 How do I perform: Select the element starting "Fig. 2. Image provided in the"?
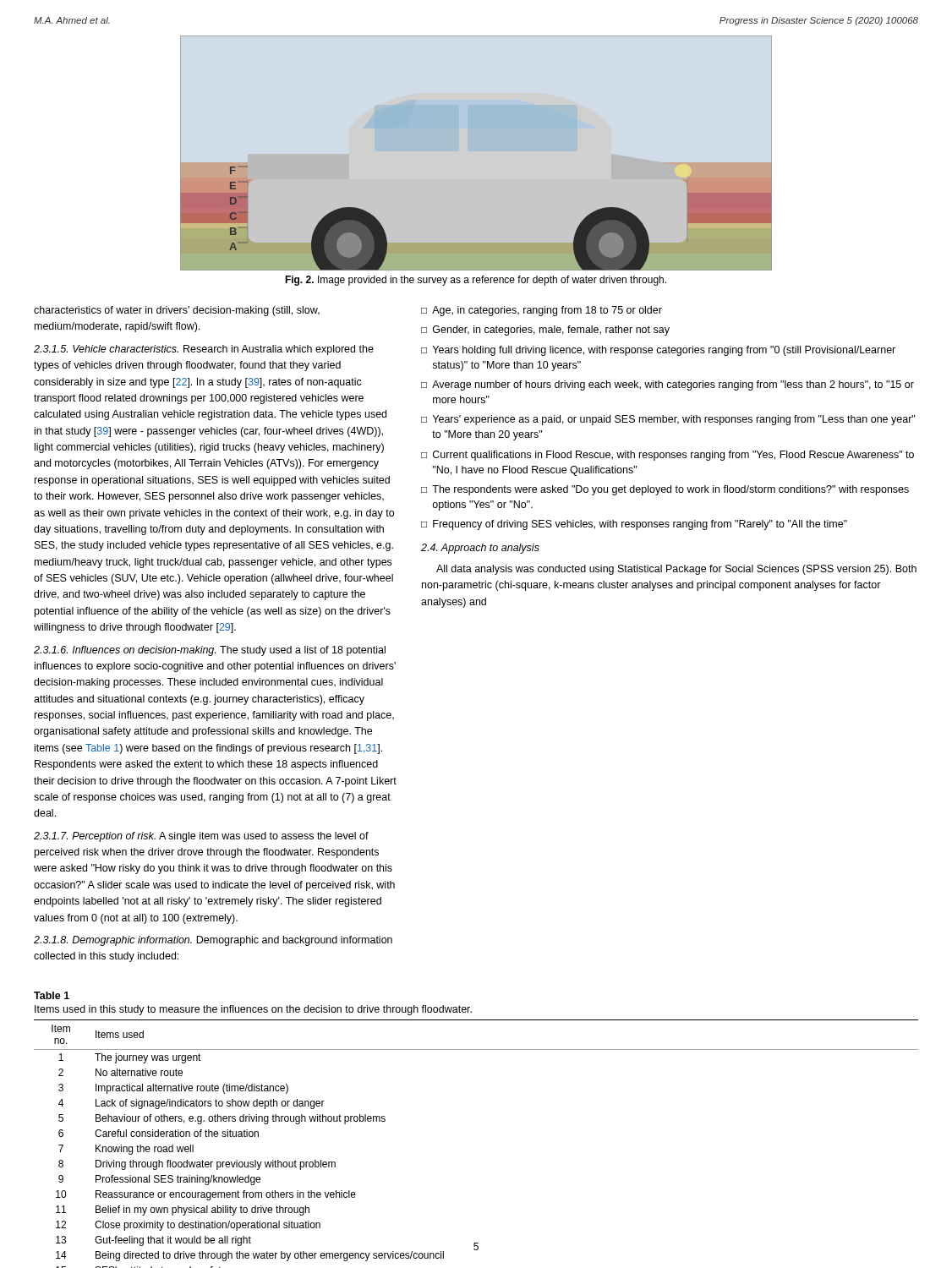476,280
